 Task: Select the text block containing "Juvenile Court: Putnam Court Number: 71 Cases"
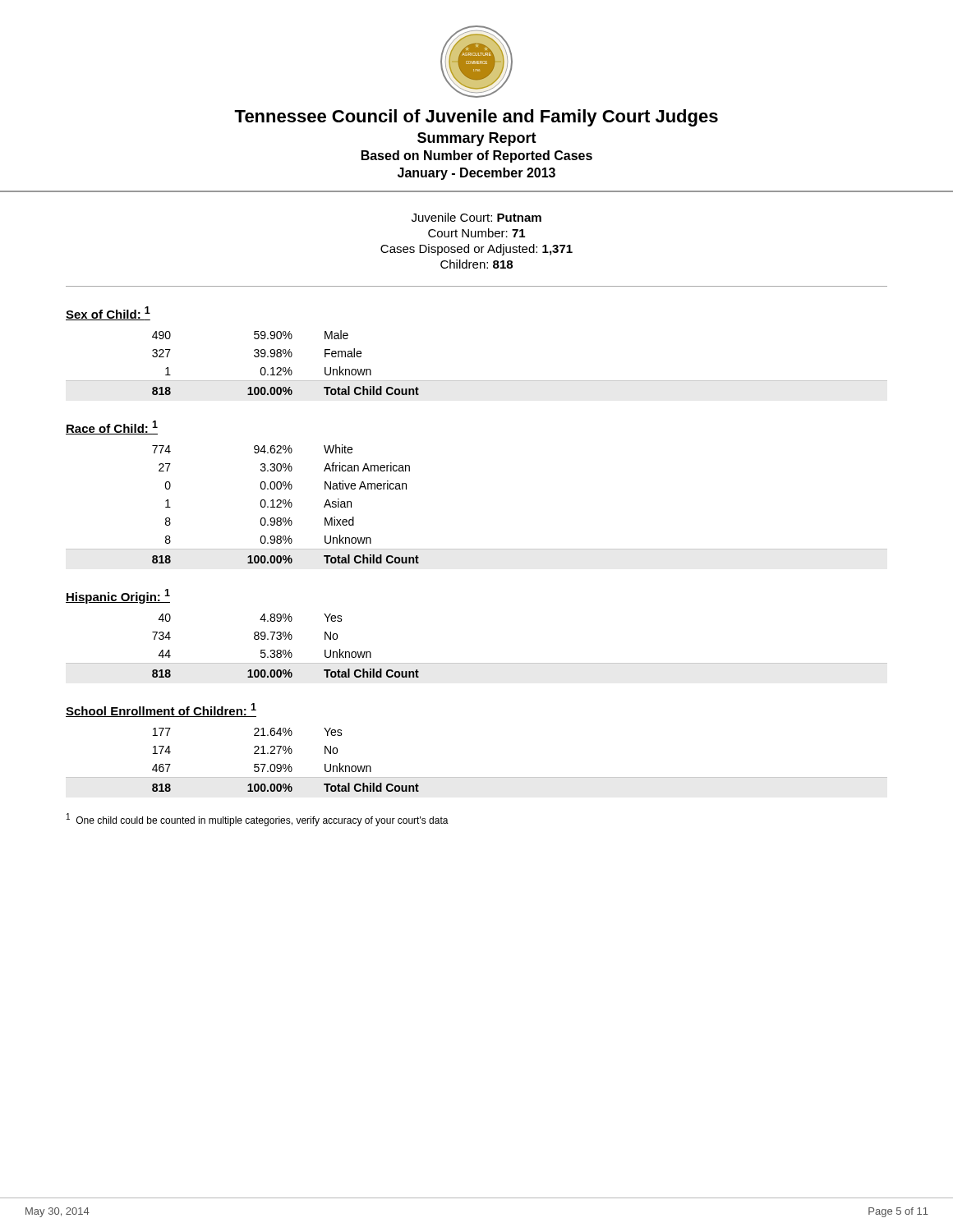476,240
